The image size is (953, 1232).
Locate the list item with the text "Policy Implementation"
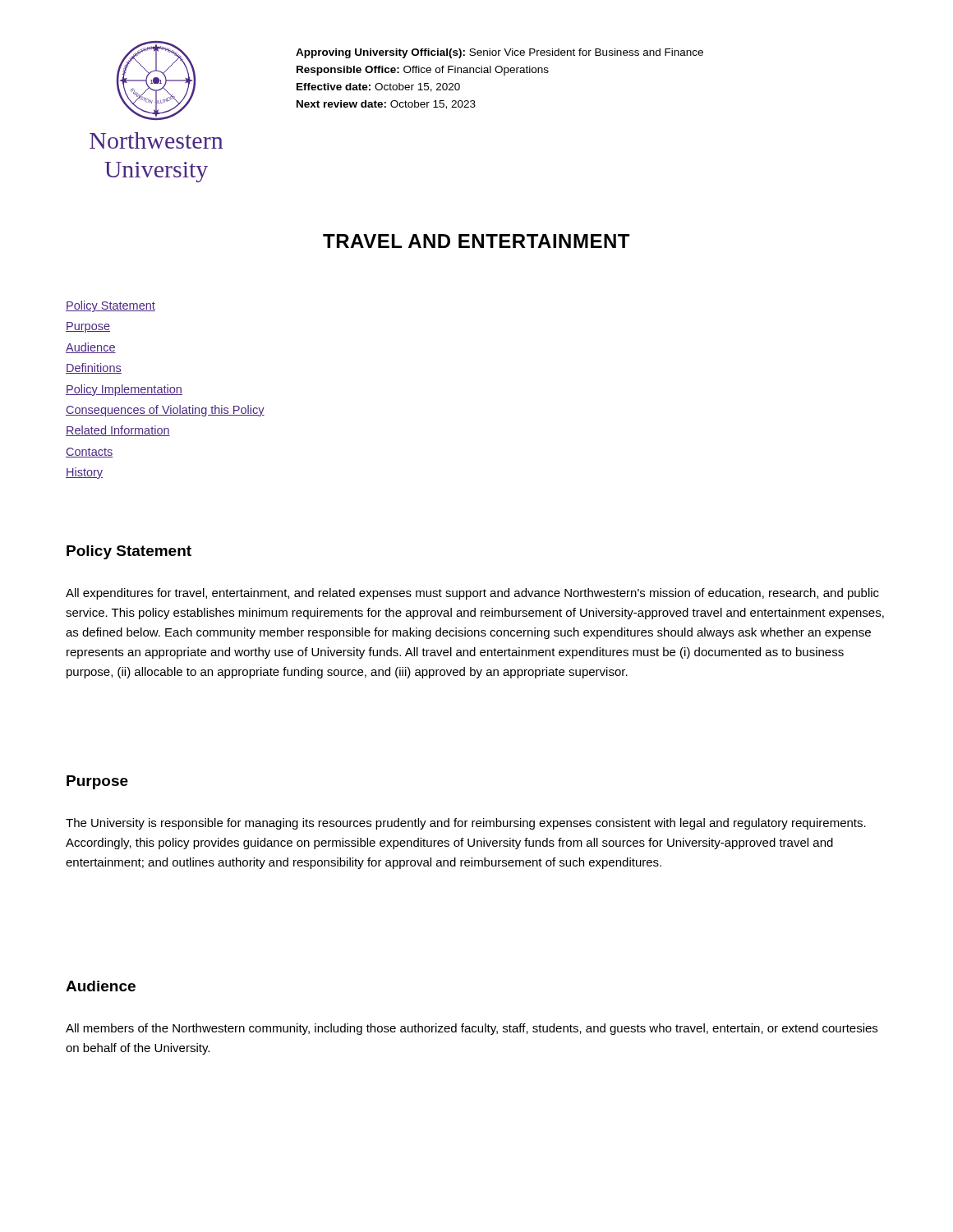coord(165,389)
